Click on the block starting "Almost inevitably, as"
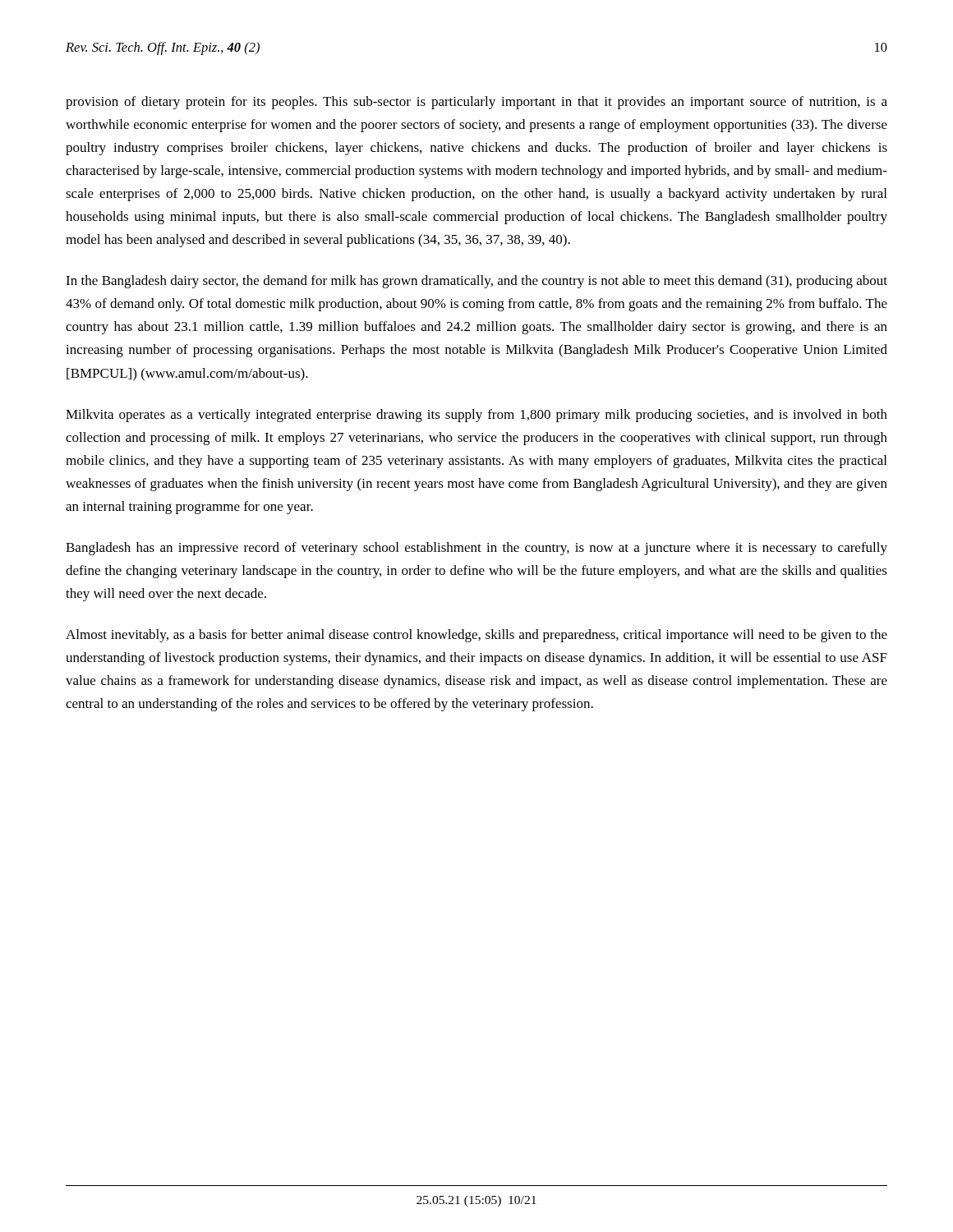The height and width of the screenshot is (1232, 953). click(476, 669)
